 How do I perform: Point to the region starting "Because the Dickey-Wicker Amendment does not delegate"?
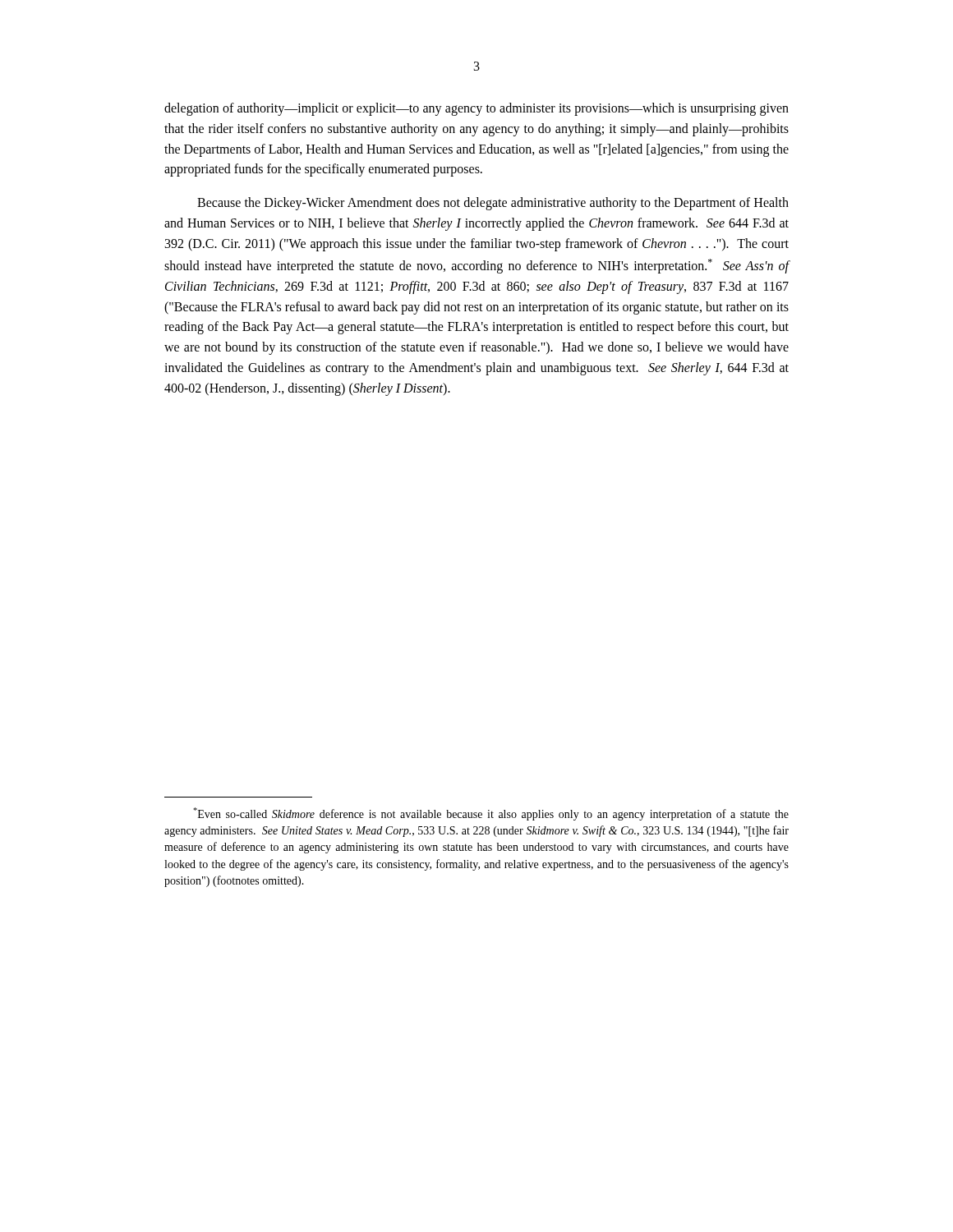pyautogui.click(x=476, y=295)
